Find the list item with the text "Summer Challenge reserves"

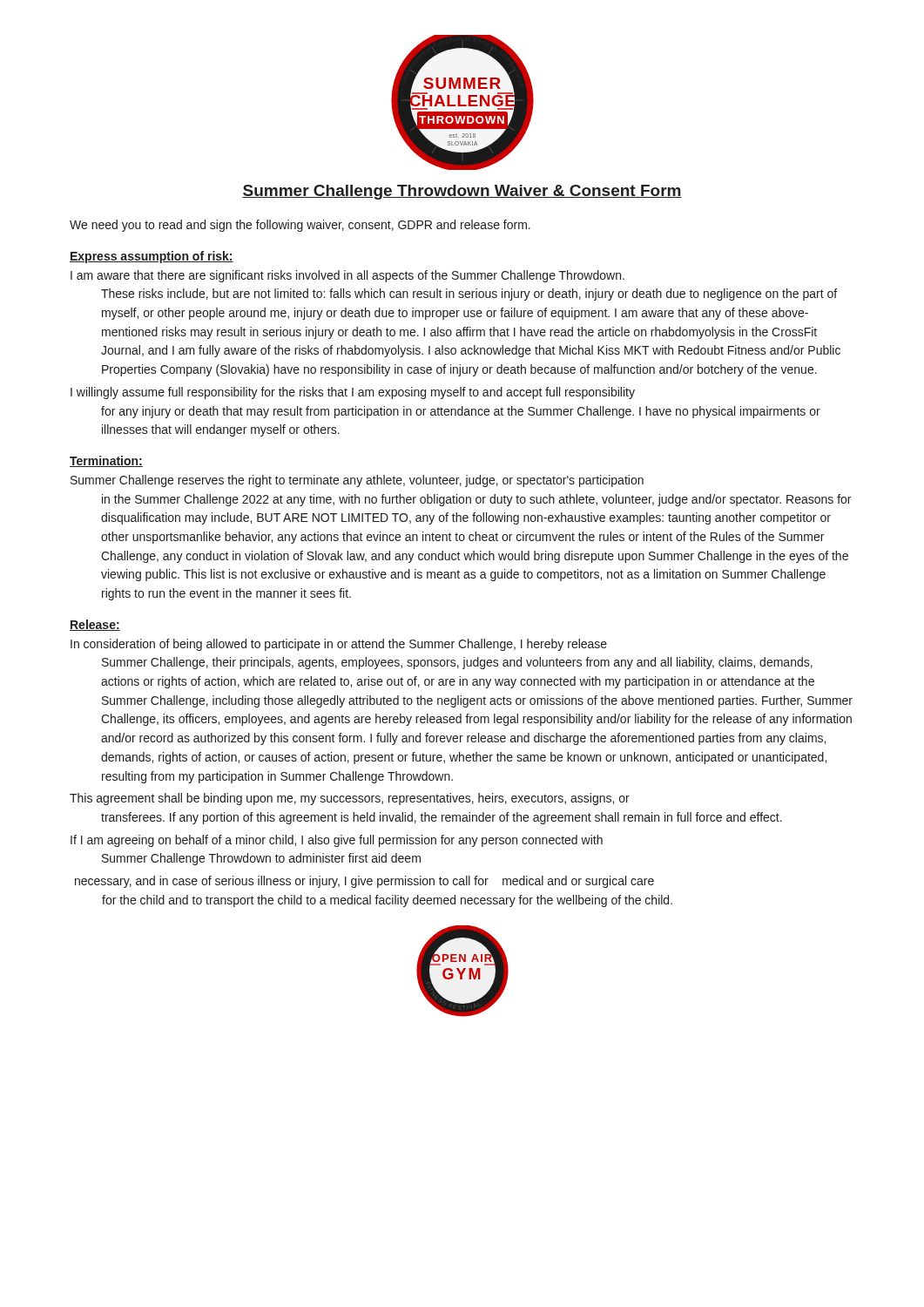pos(462,538)
